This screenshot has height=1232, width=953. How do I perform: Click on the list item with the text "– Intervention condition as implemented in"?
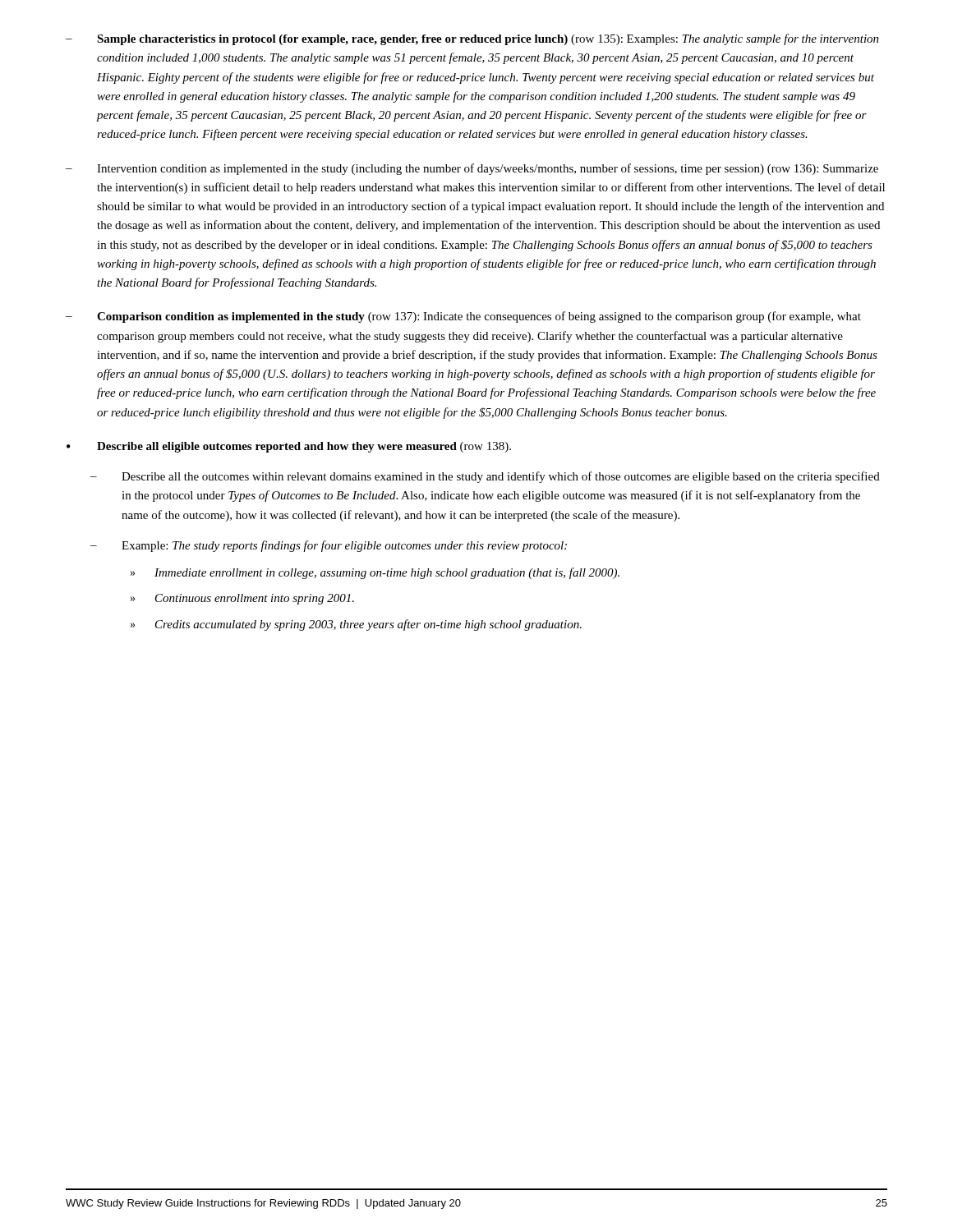point(476,226)
